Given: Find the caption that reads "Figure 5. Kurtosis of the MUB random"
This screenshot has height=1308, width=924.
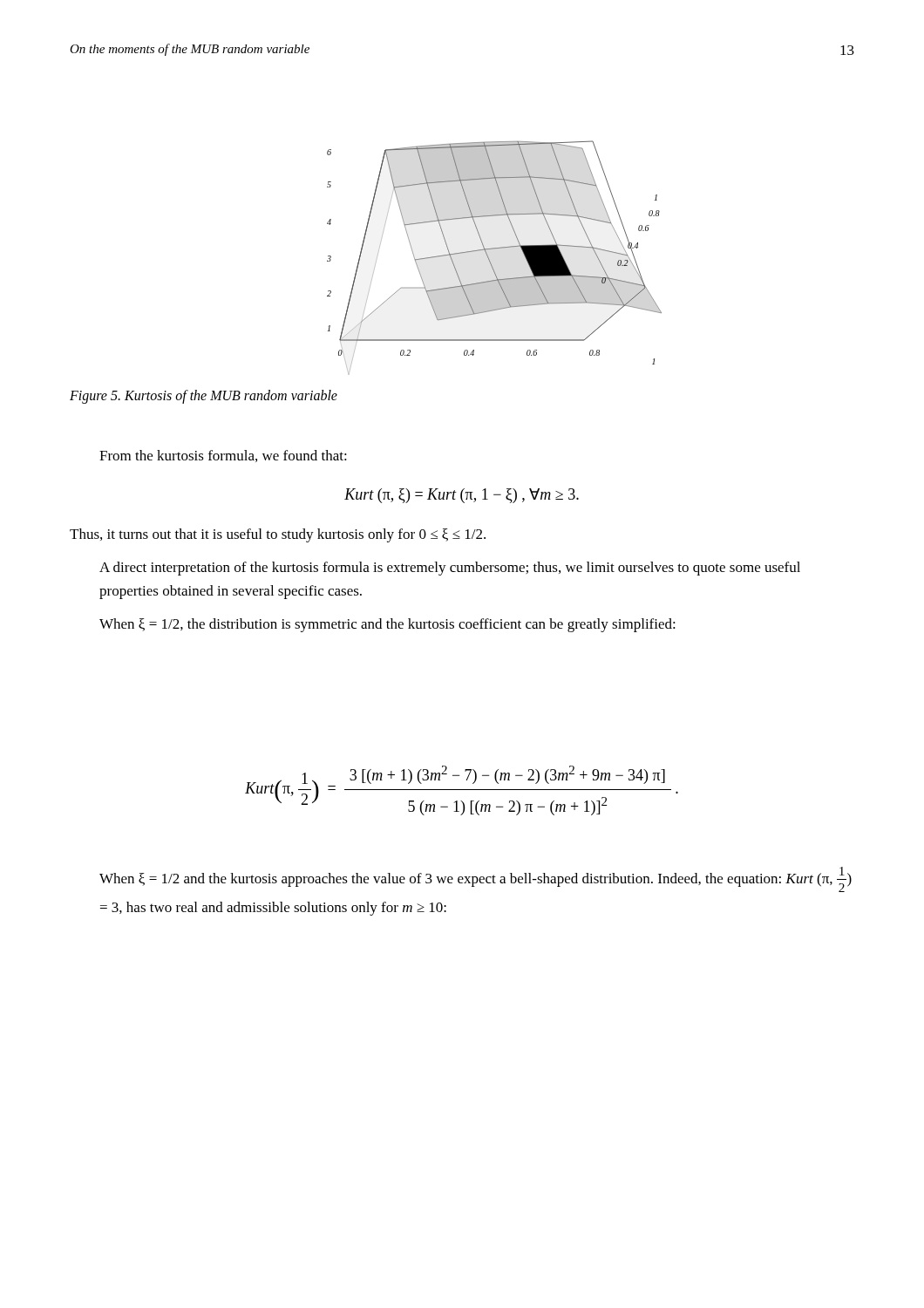Looking at the screenshot, I should pos(204,395).
